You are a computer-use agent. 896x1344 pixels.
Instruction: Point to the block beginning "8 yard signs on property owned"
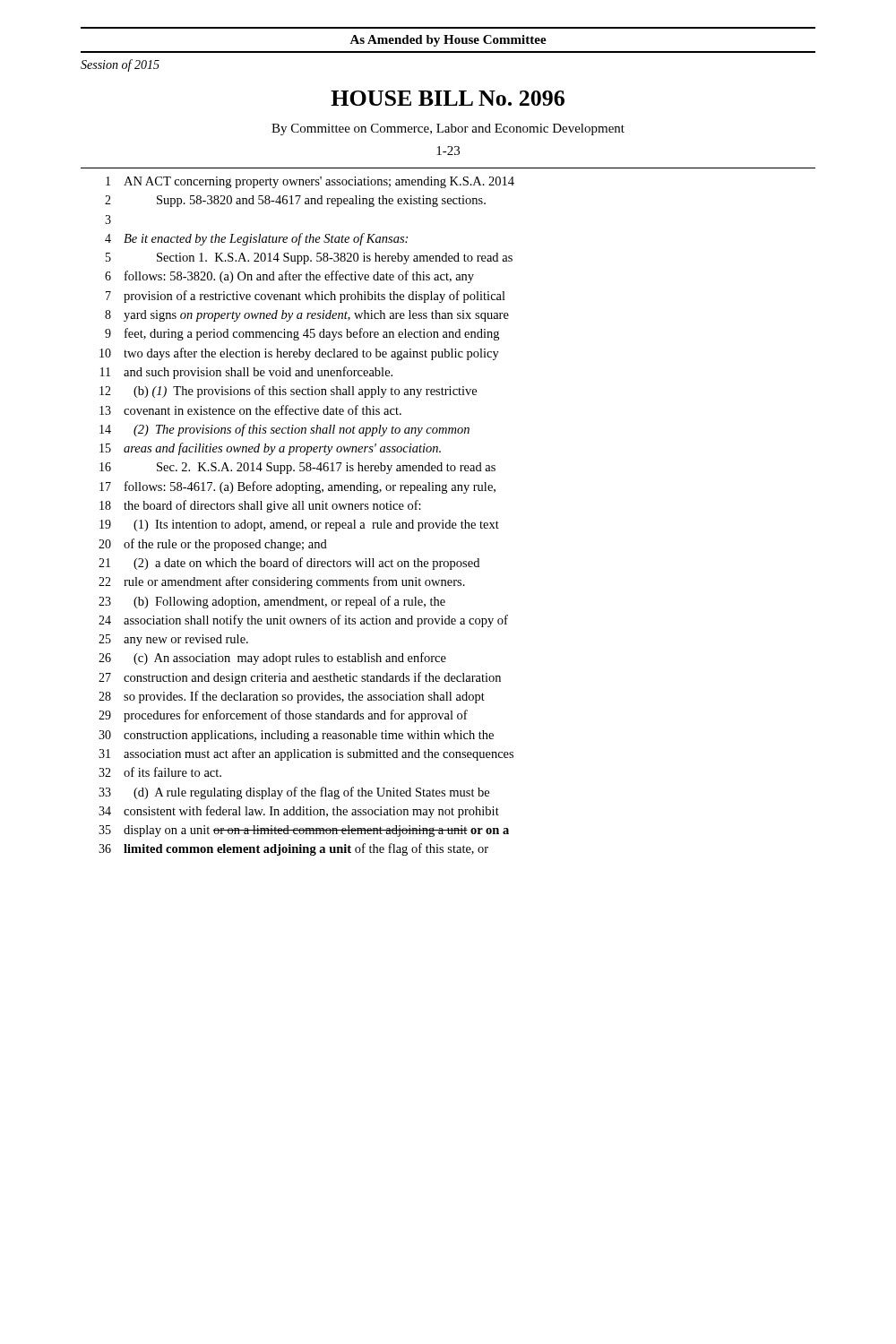448,315
